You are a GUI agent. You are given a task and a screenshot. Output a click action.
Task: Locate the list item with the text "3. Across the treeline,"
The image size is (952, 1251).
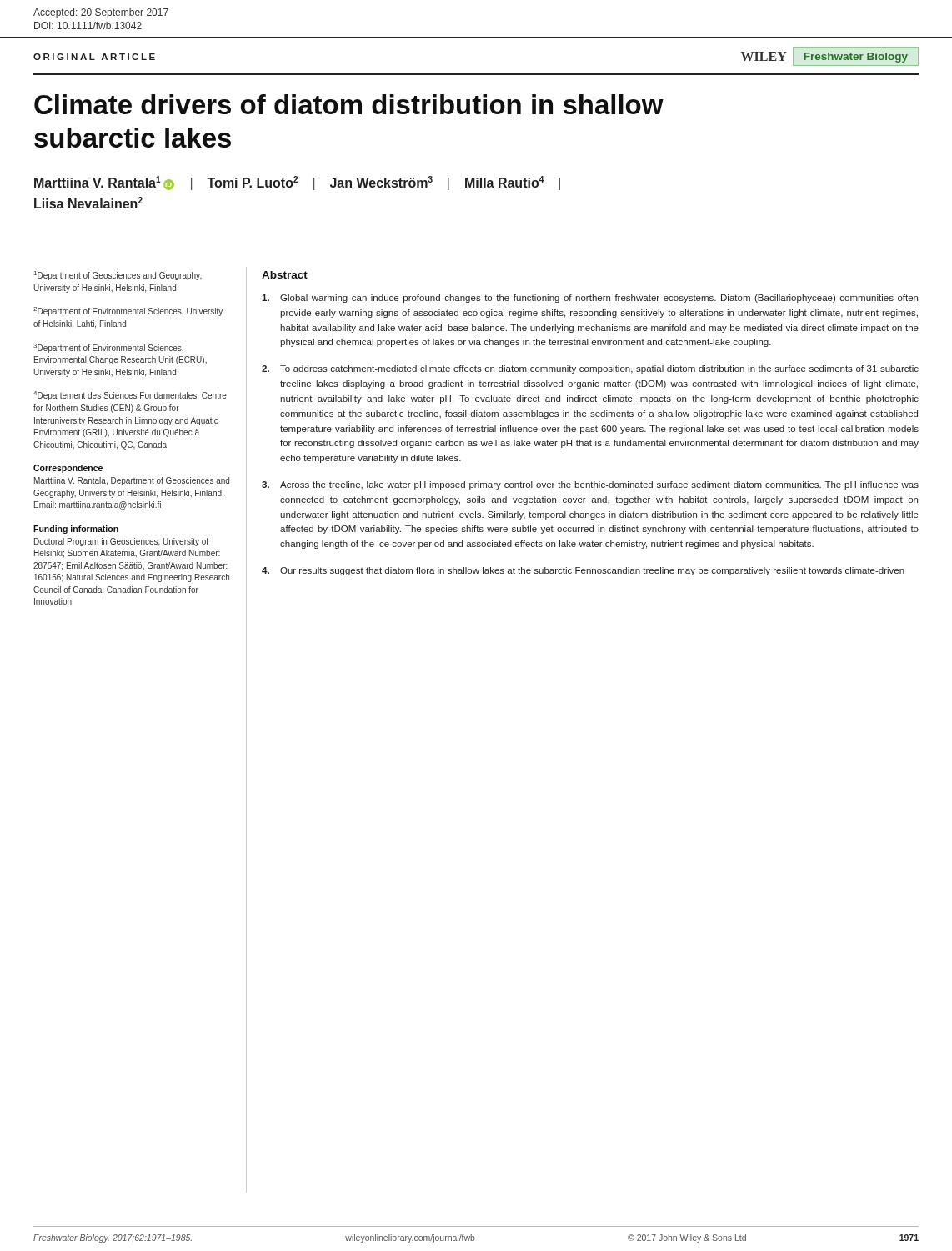[x=590, y=515]
